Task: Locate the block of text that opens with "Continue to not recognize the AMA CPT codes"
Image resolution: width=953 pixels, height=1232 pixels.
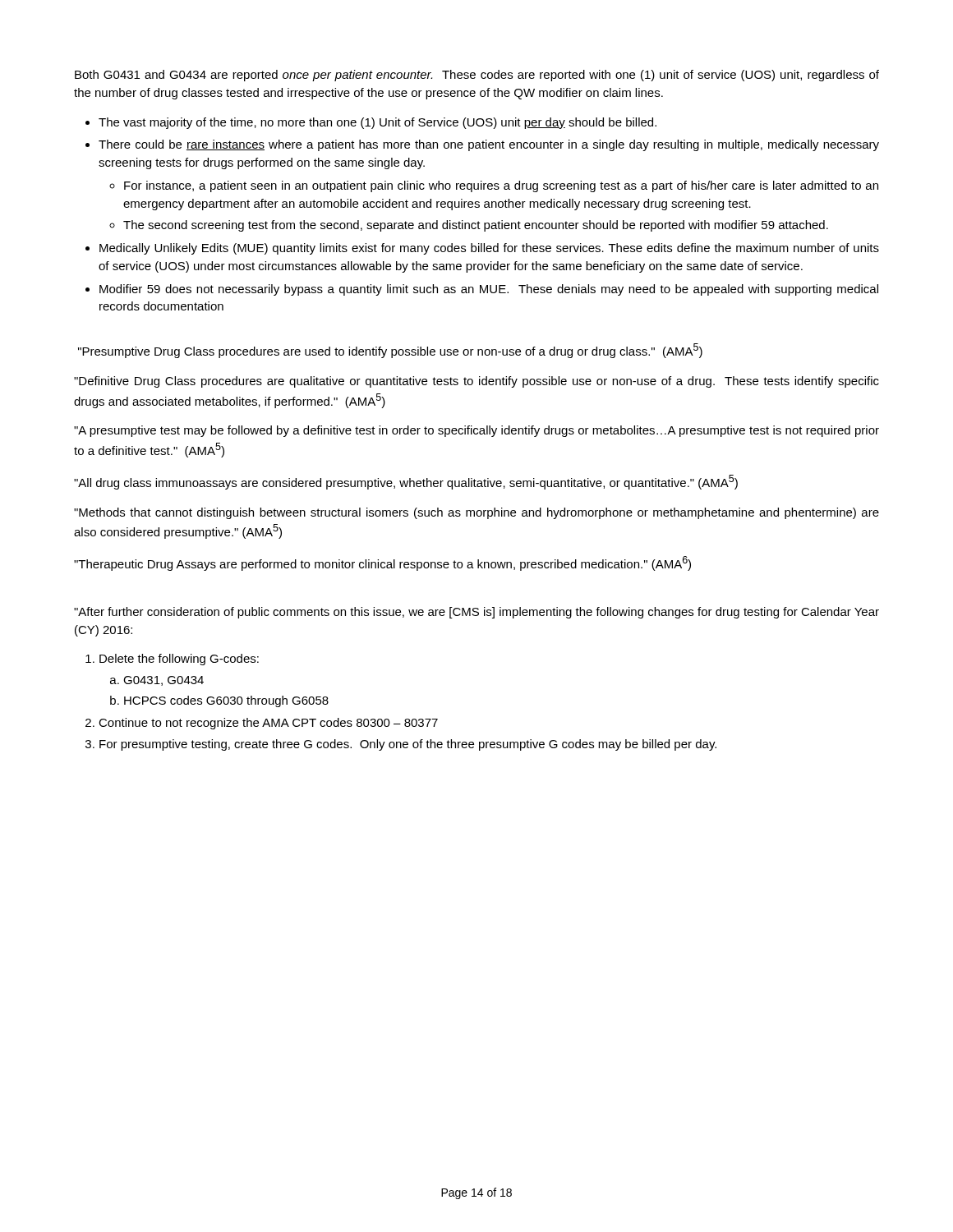Action: pyautogui.click(x=268, y=722)
